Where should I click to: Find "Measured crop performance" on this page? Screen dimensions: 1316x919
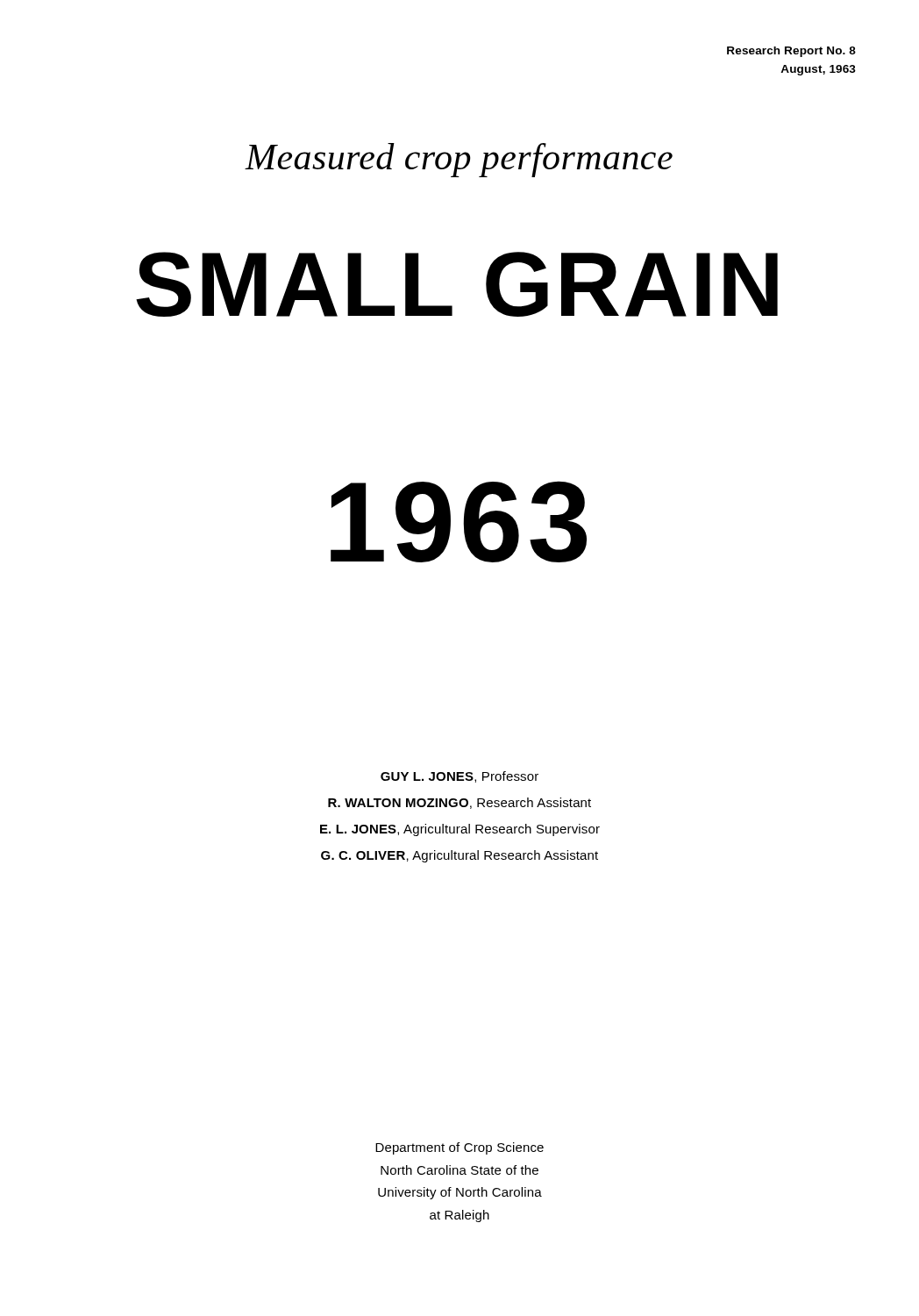click(460, 157)
